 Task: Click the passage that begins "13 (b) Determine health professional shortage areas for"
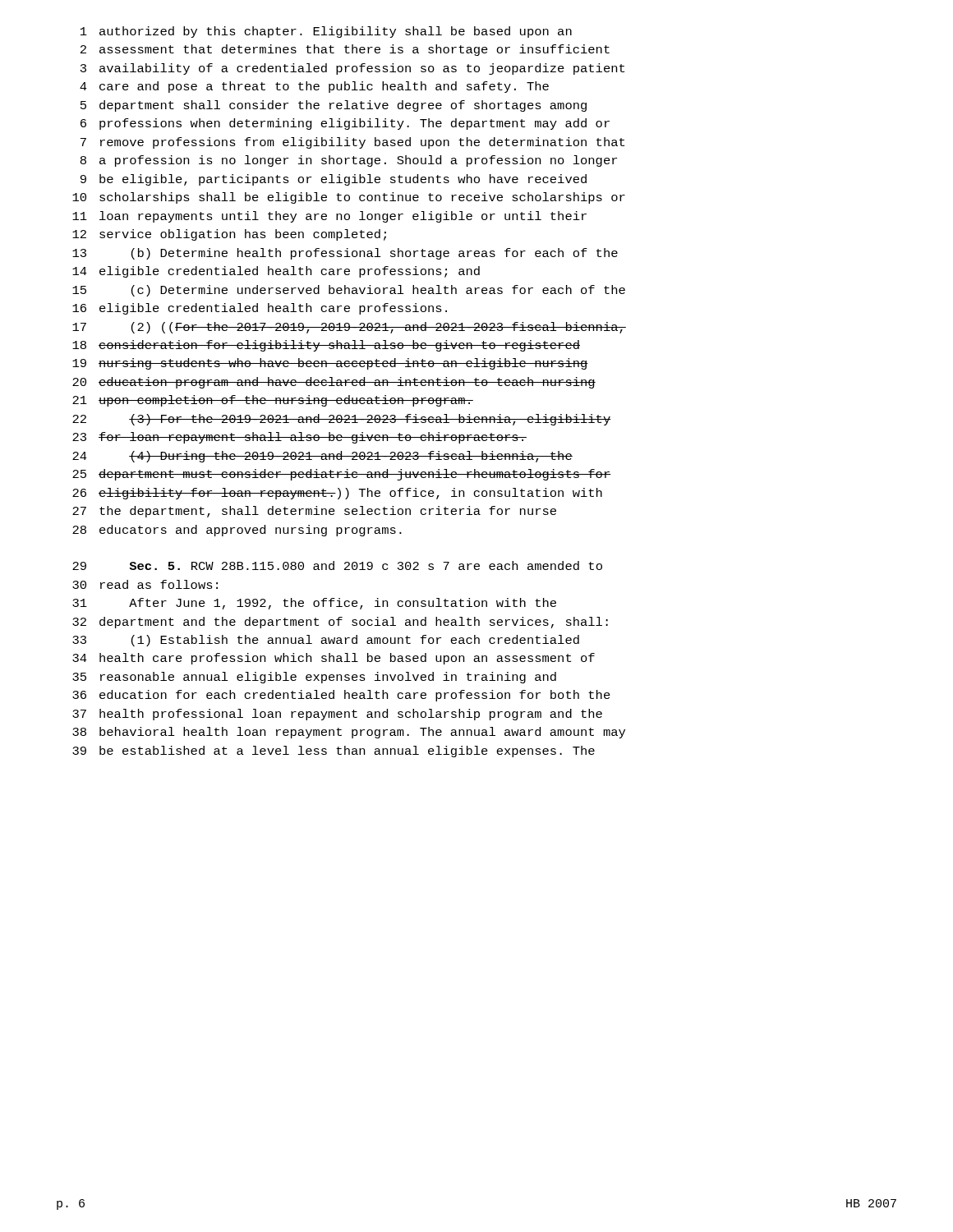point(476,263)
